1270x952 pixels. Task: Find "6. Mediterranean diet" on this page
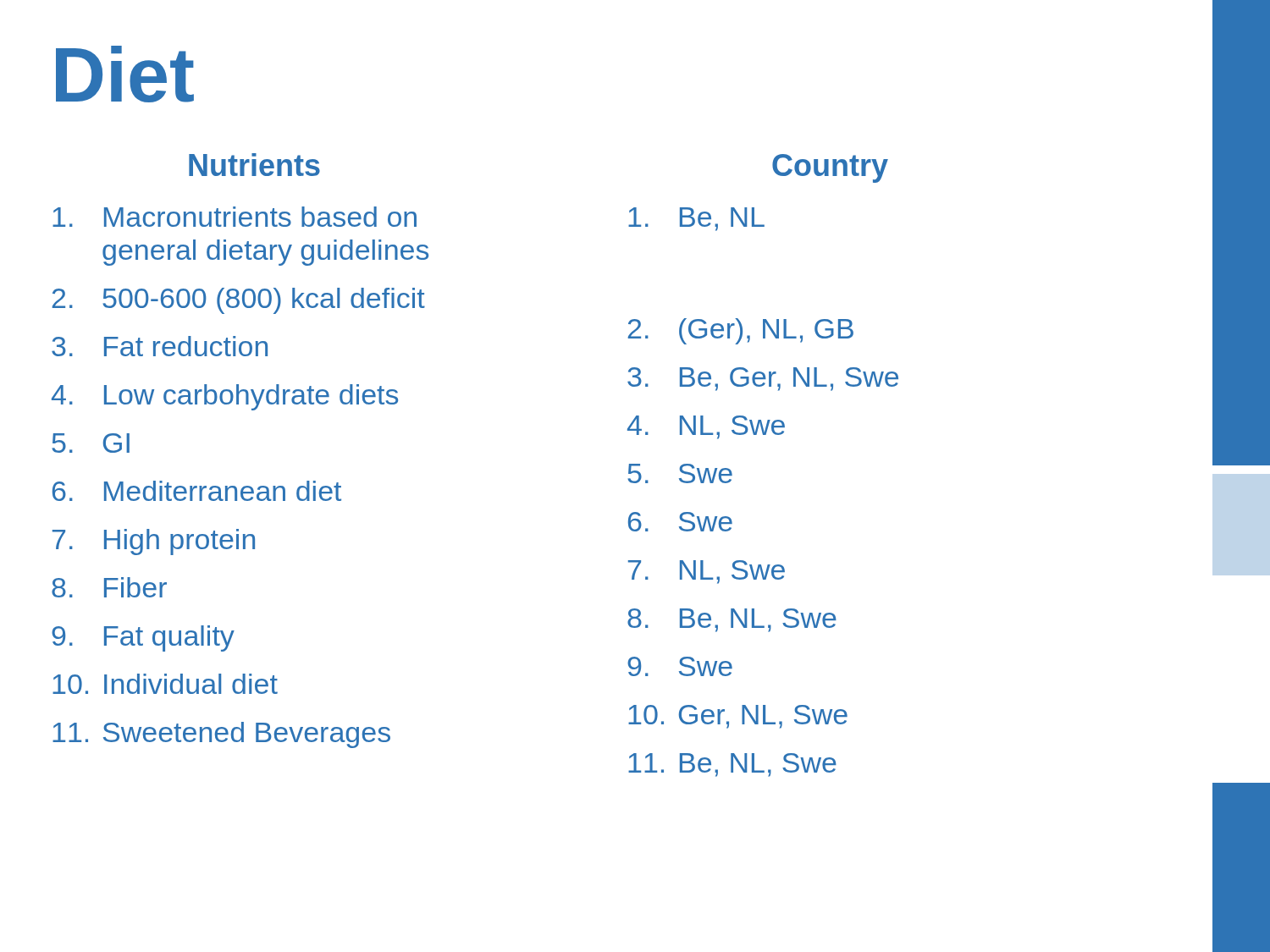tap(196, 491)
